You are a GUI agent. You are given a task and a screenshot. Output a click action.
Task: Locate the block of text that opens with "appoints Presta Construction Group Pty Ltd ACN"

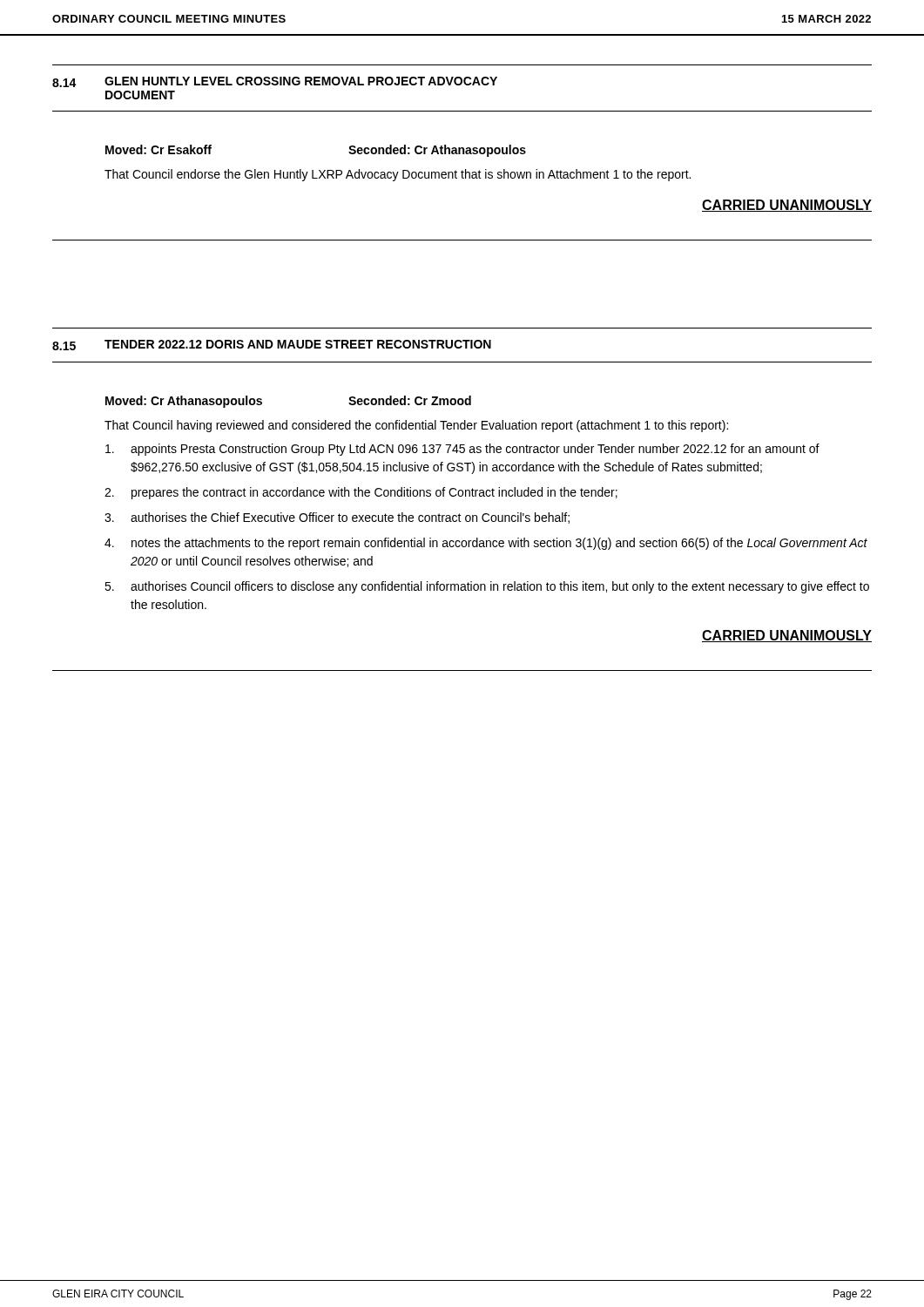click(x=488, y=458)
